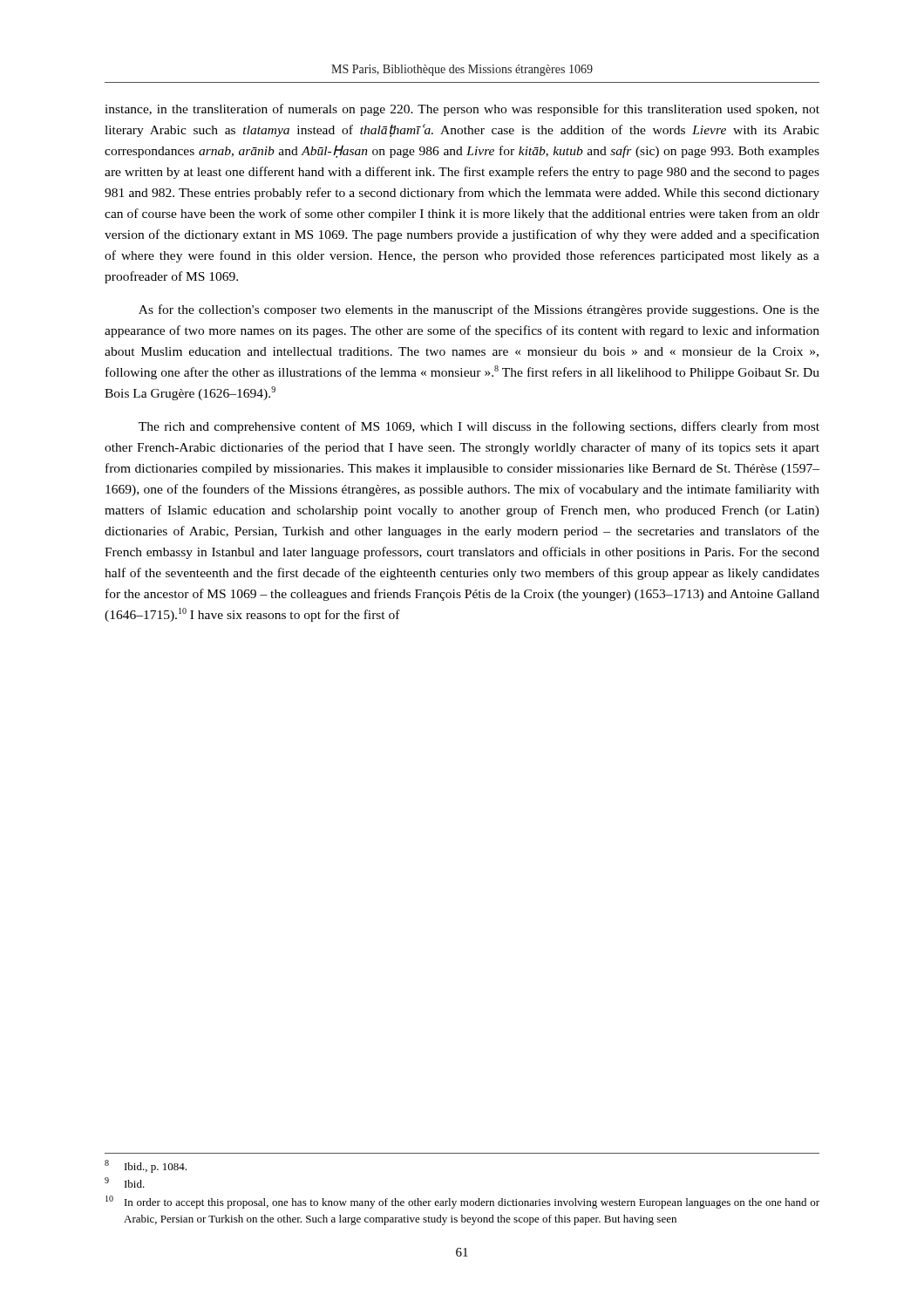Screen dimensions: 1308x924
Task: Select the text block with the text "As for the collection's composer two elements in"
Action: click(462, 352)
